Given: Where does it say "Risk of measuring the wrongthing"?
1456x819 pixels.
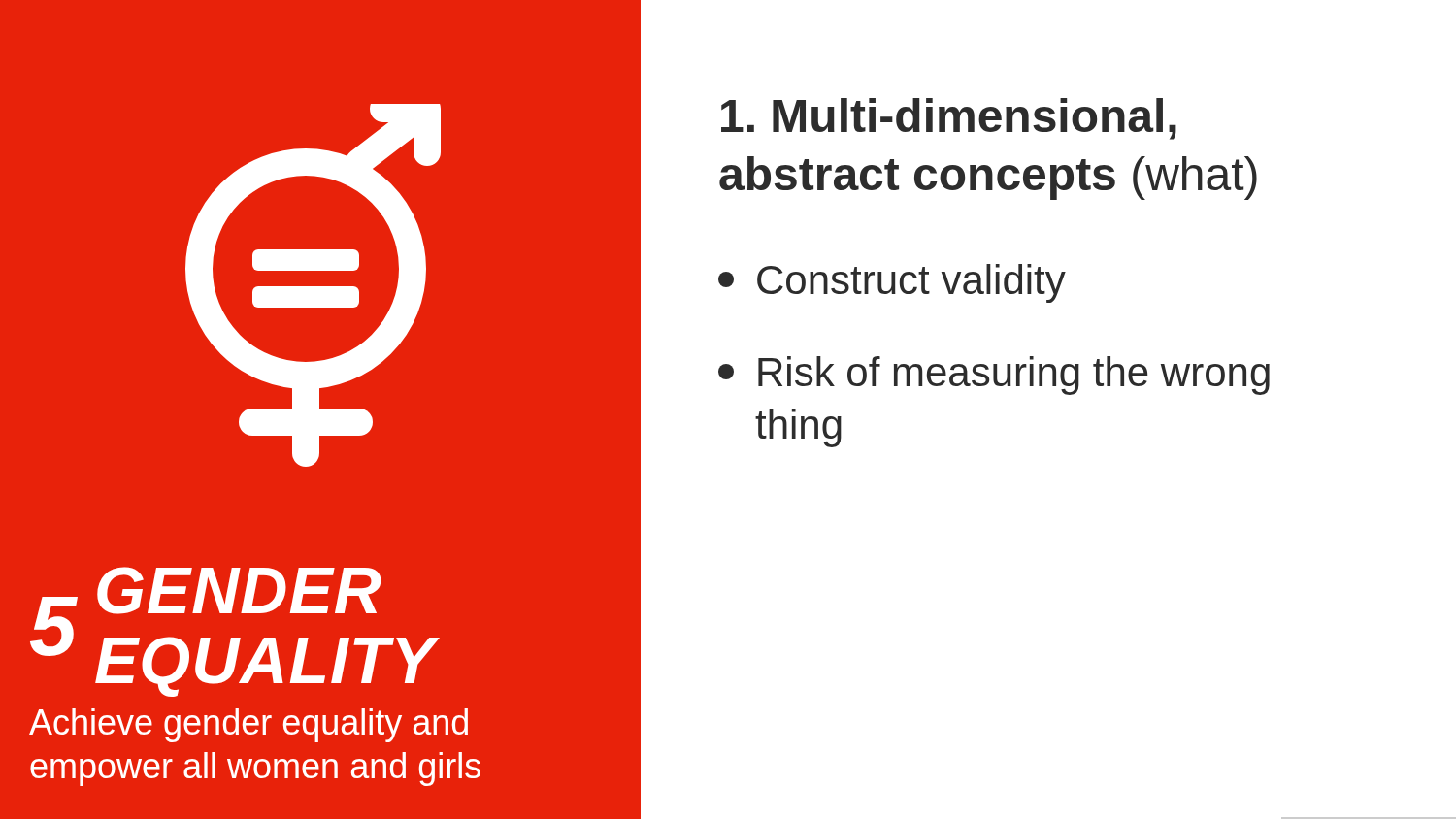Looking at the screenshot, I should [995, 399].
